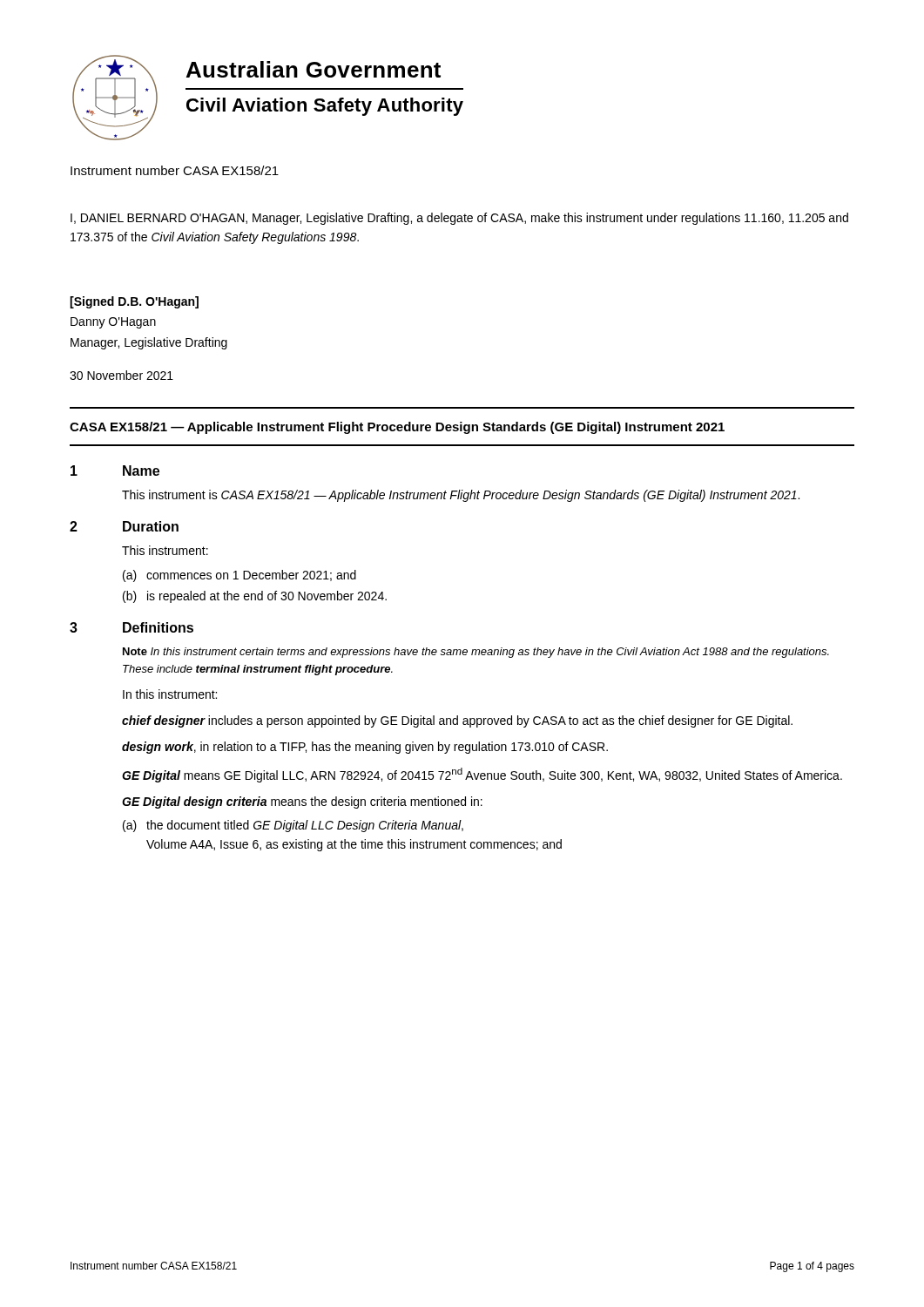
Task: Find the block starting "(b) is repealed at the end of 30"
Action: pos(255,597)
